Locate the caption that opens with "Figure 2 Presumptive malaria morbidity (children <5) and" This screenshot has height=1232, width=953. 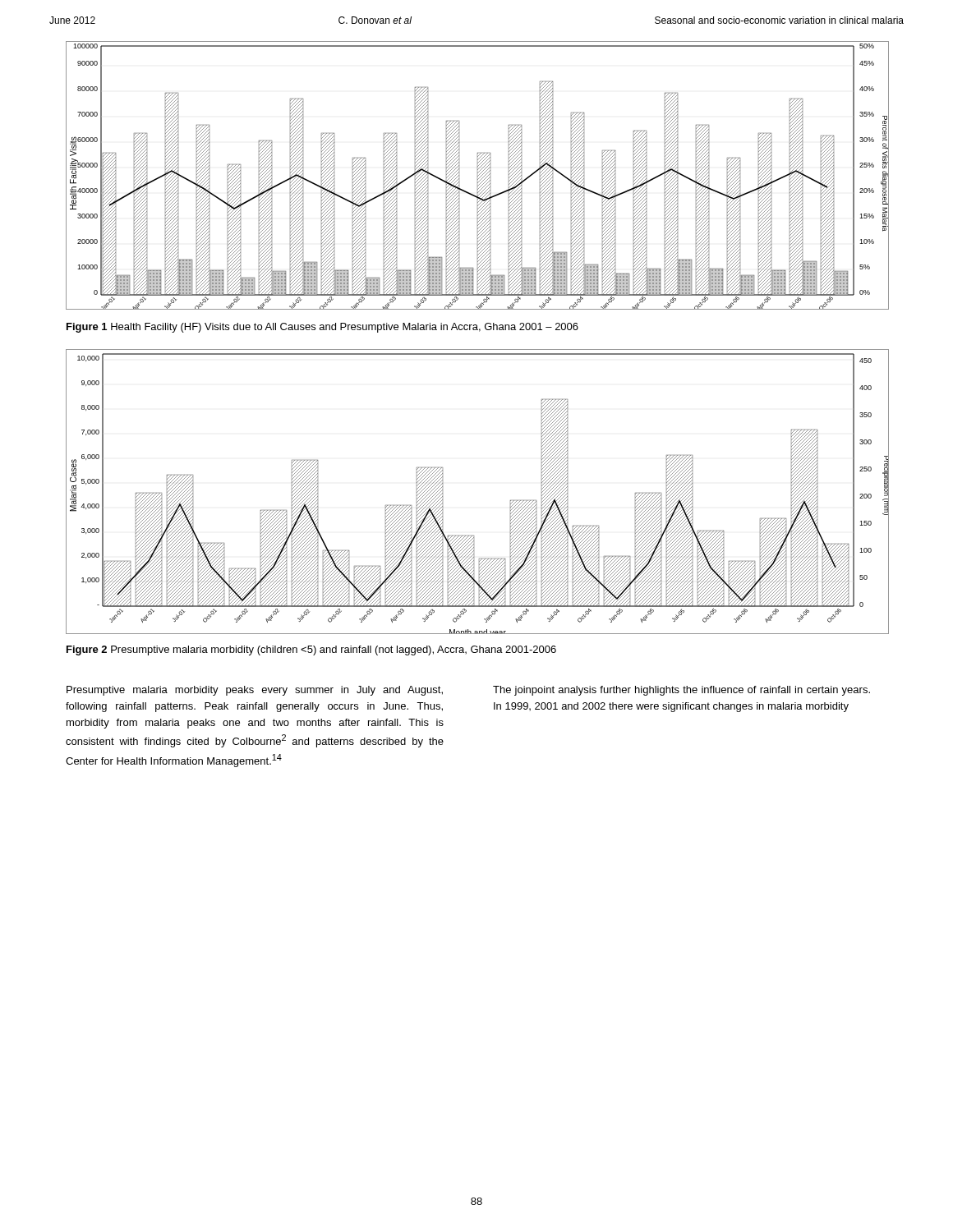coord(311,649)
